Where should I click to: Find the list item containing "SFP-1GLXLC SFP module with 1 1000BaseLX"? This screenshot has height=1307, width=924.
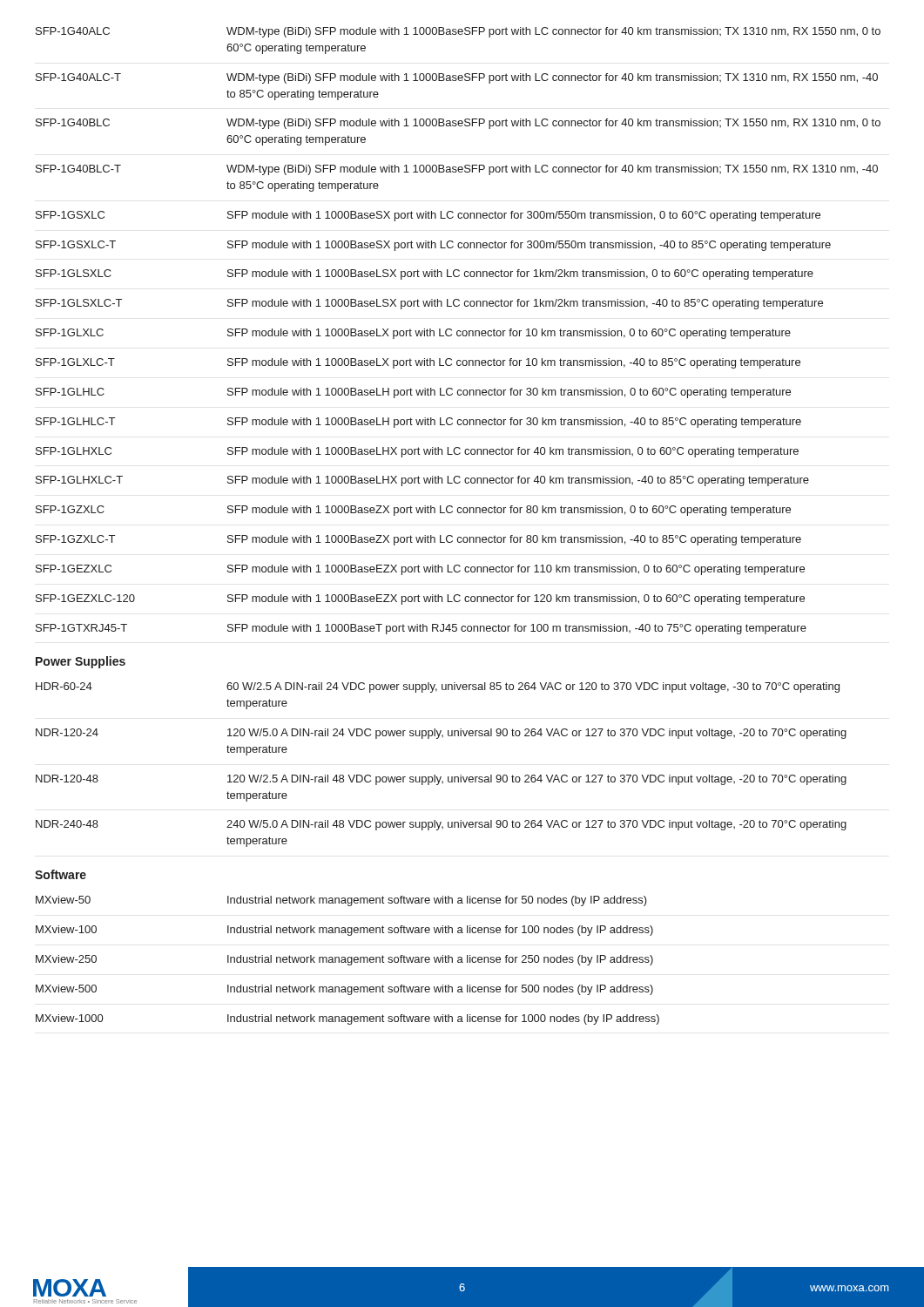[x=462, y=333]
